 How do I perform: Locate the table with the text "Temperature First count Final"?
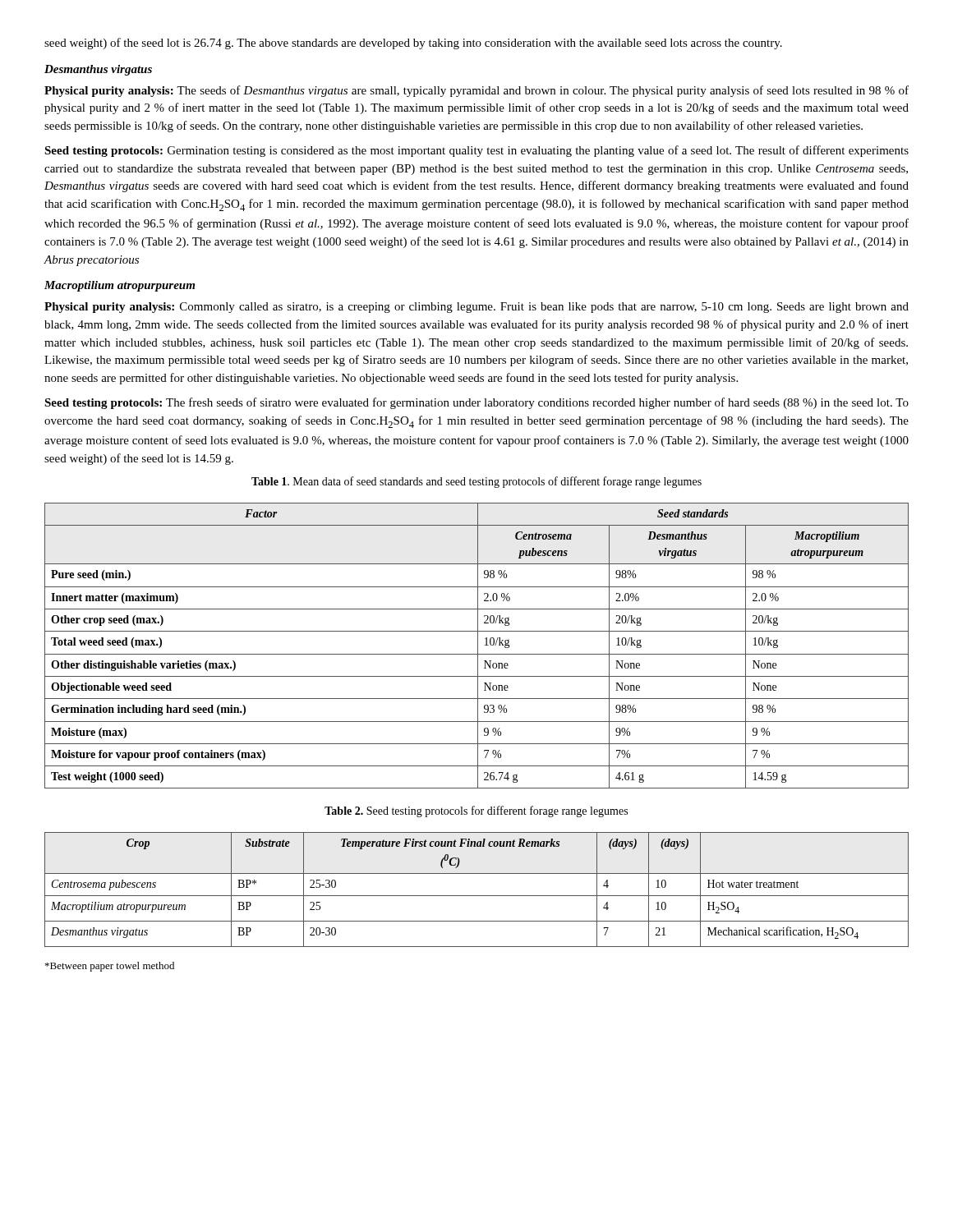pos(476,889)
